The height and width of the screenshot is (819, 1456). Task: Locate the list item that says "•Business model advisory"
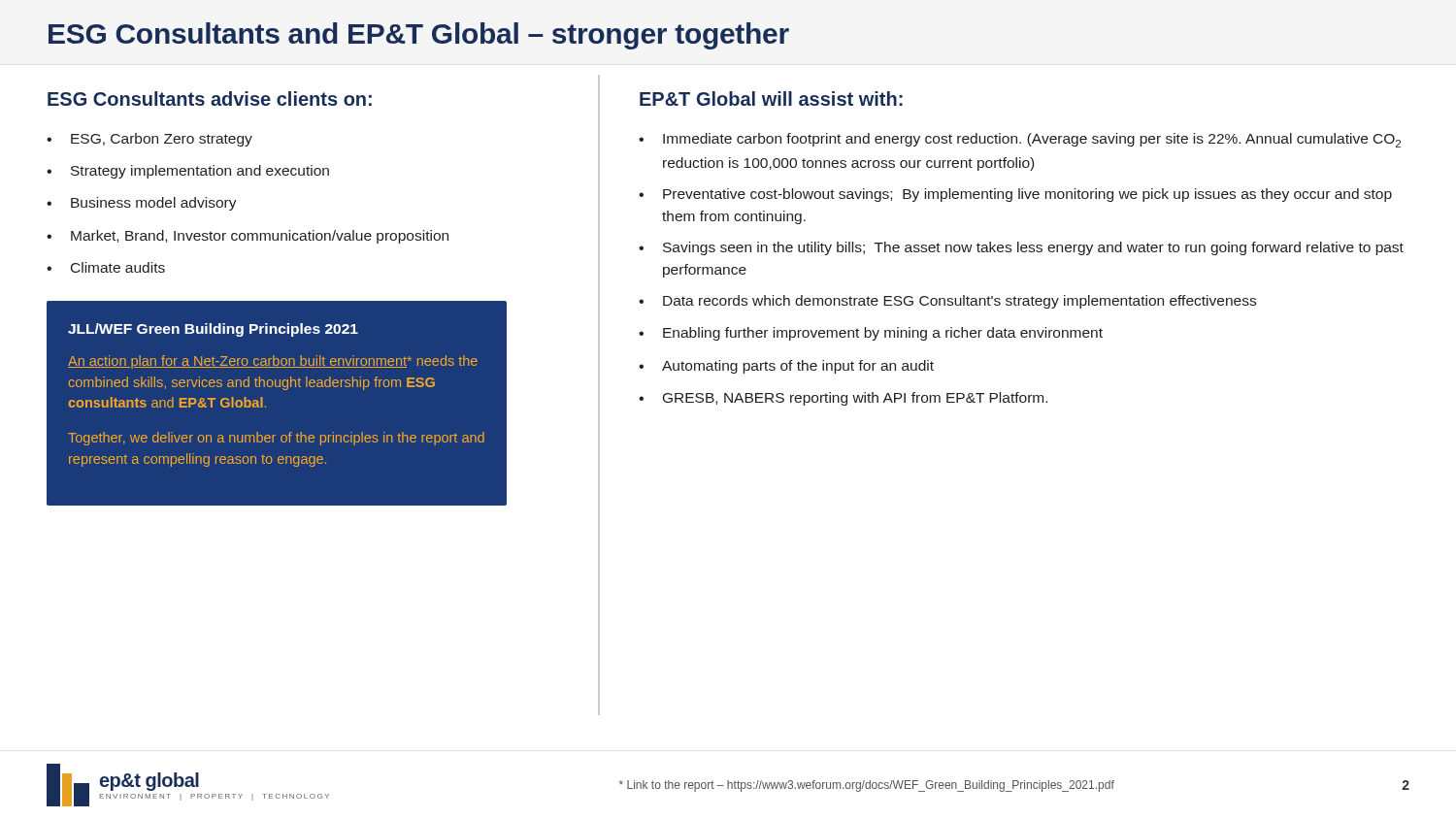(141, 204)
